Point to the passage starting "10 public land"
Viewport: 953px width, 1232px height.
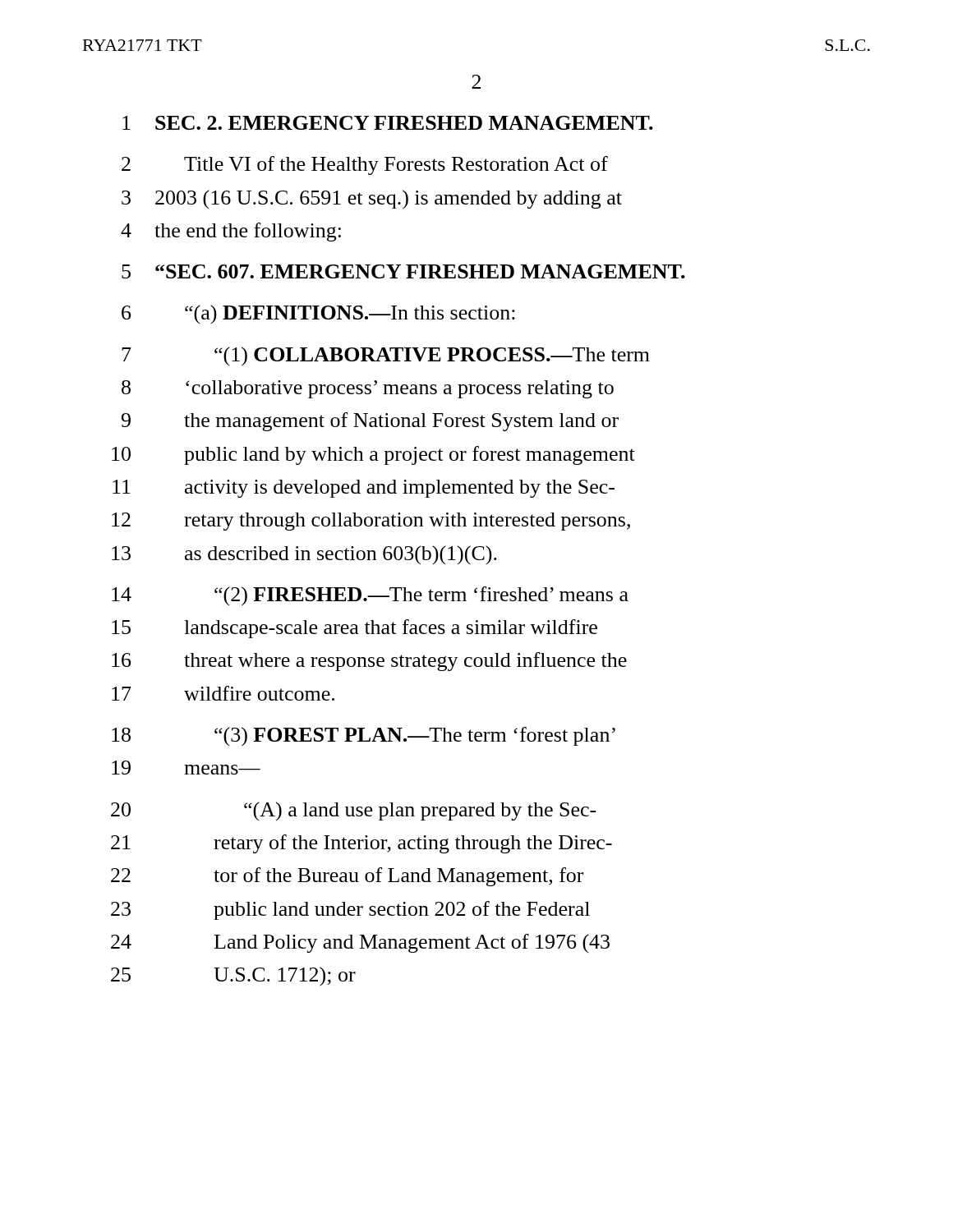(x=476, y=454)
